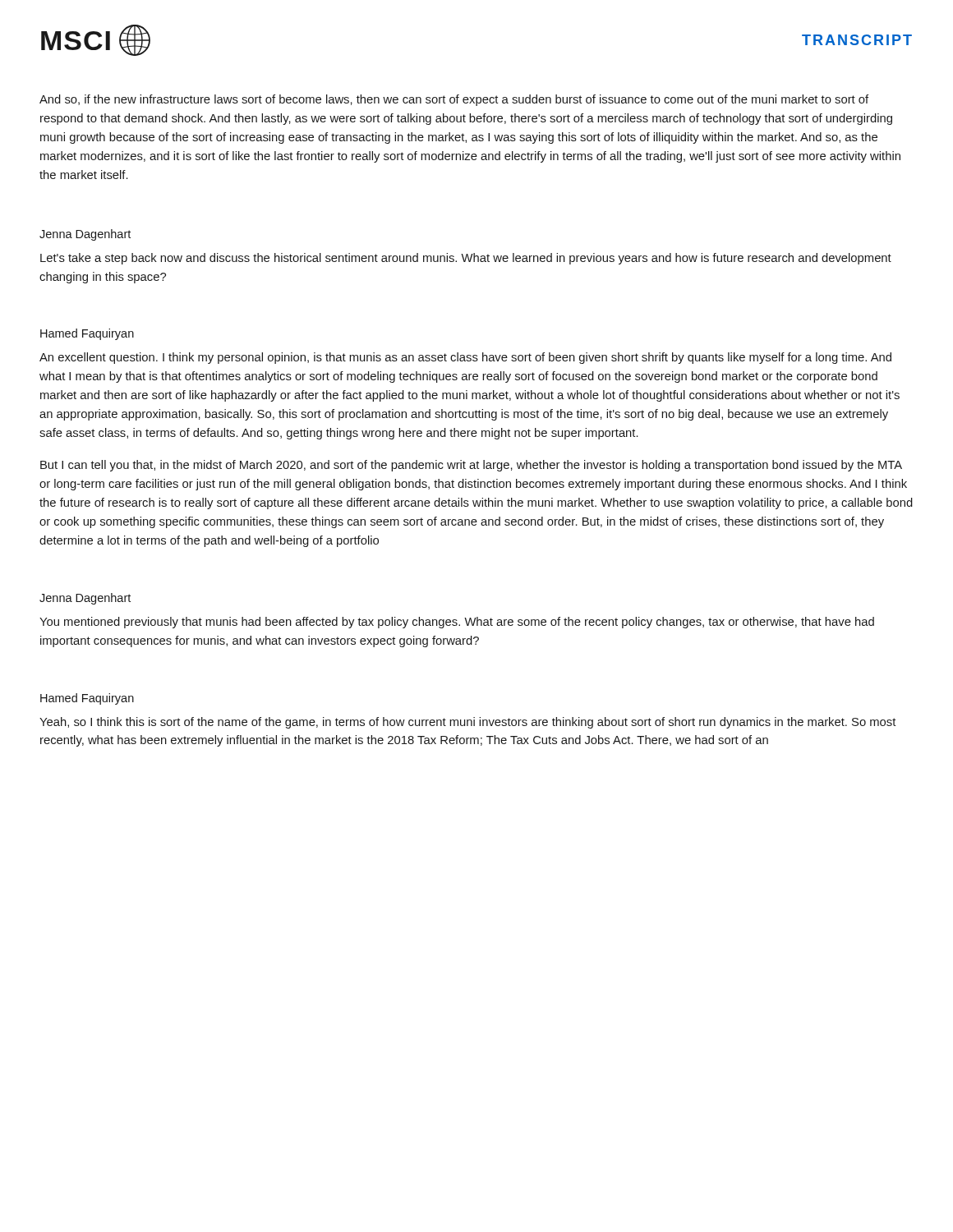
Task: Locate the text block that reads "Yeah, so I think"
Action: coord(468,731)
